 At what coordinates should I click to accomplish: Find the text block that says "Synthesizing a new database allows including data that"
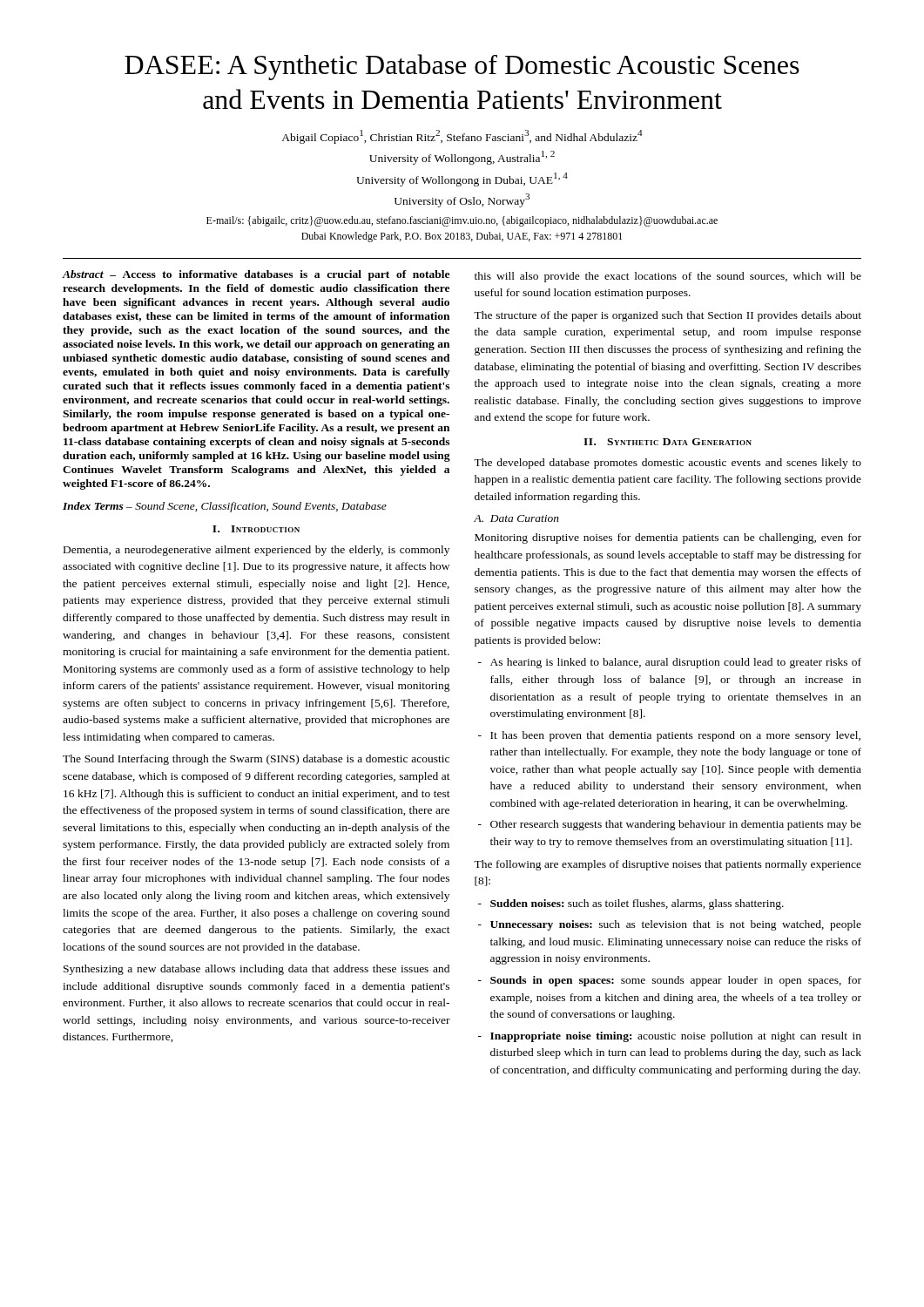(256, 1003)
